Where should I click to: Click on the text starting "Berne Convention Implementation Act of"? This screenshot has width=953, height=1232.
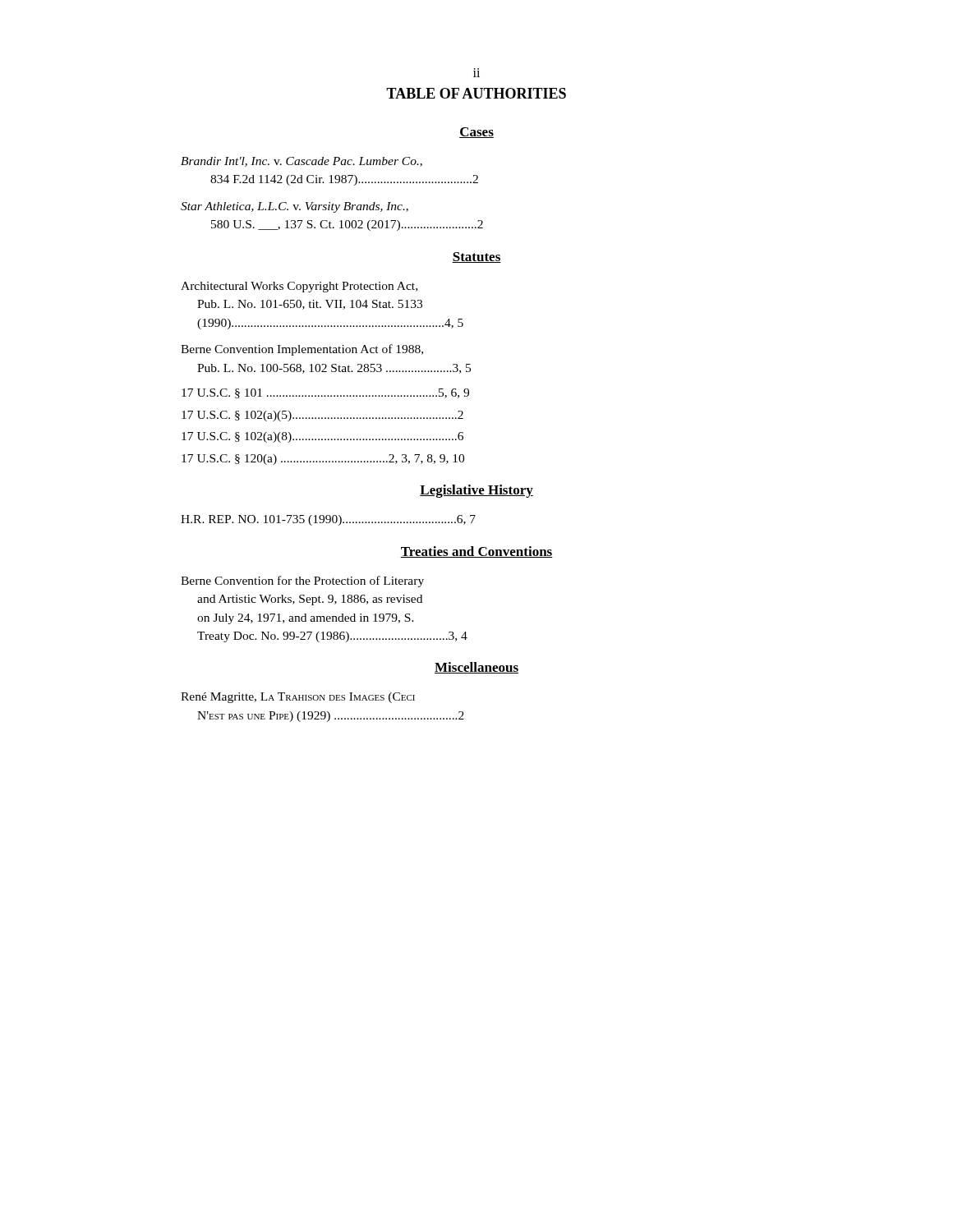point(326,358)
